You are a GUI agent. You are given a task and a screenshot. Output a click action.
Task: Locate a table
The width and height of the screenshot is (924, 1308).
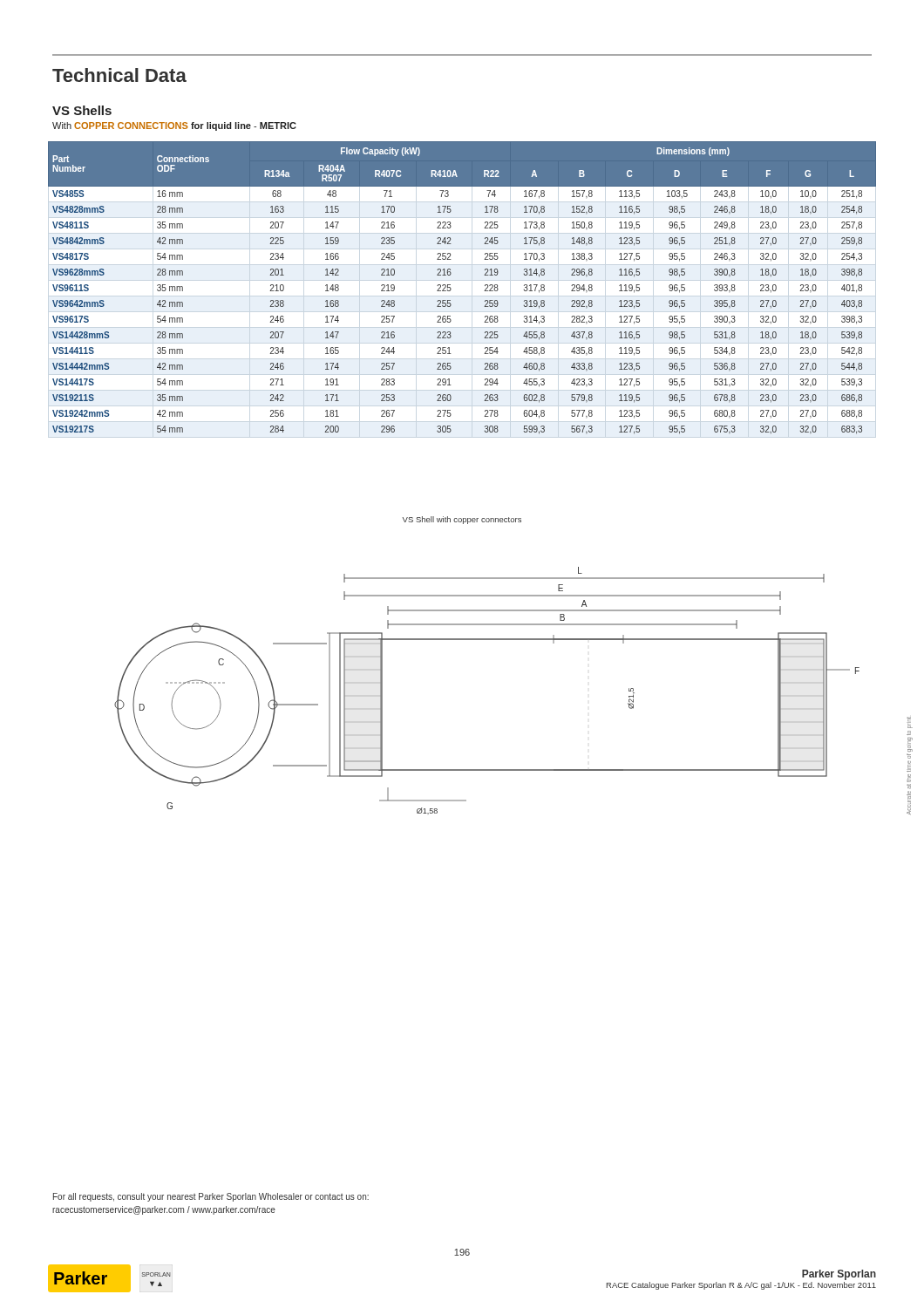point(462,290)
